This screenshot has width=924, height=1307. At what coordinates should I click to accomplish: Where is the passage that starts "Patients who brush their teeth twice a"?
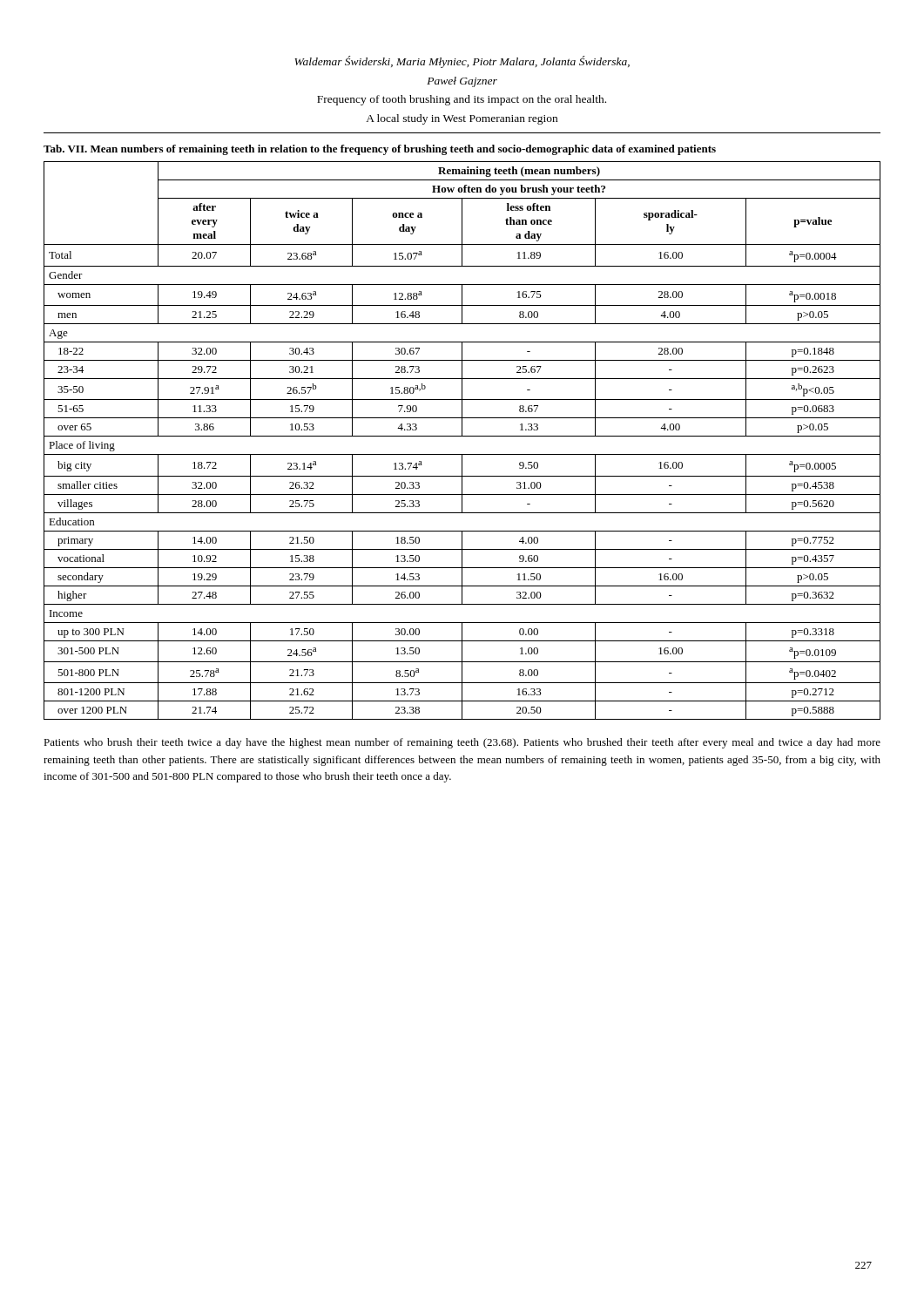462,759
